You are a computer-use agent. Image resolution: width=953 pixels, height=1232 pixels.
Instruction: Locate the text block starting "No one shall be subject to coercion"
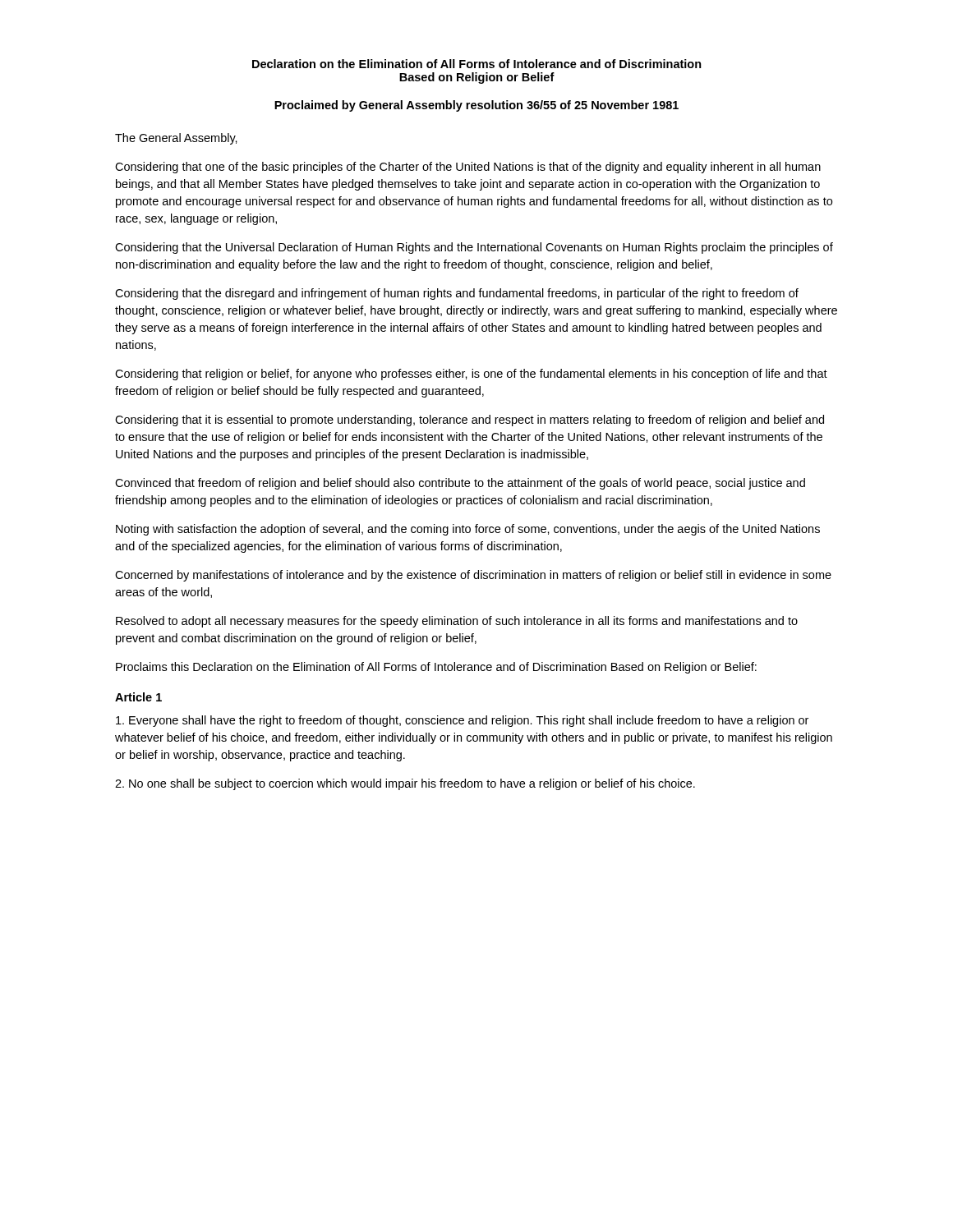[x=476, y=784]
